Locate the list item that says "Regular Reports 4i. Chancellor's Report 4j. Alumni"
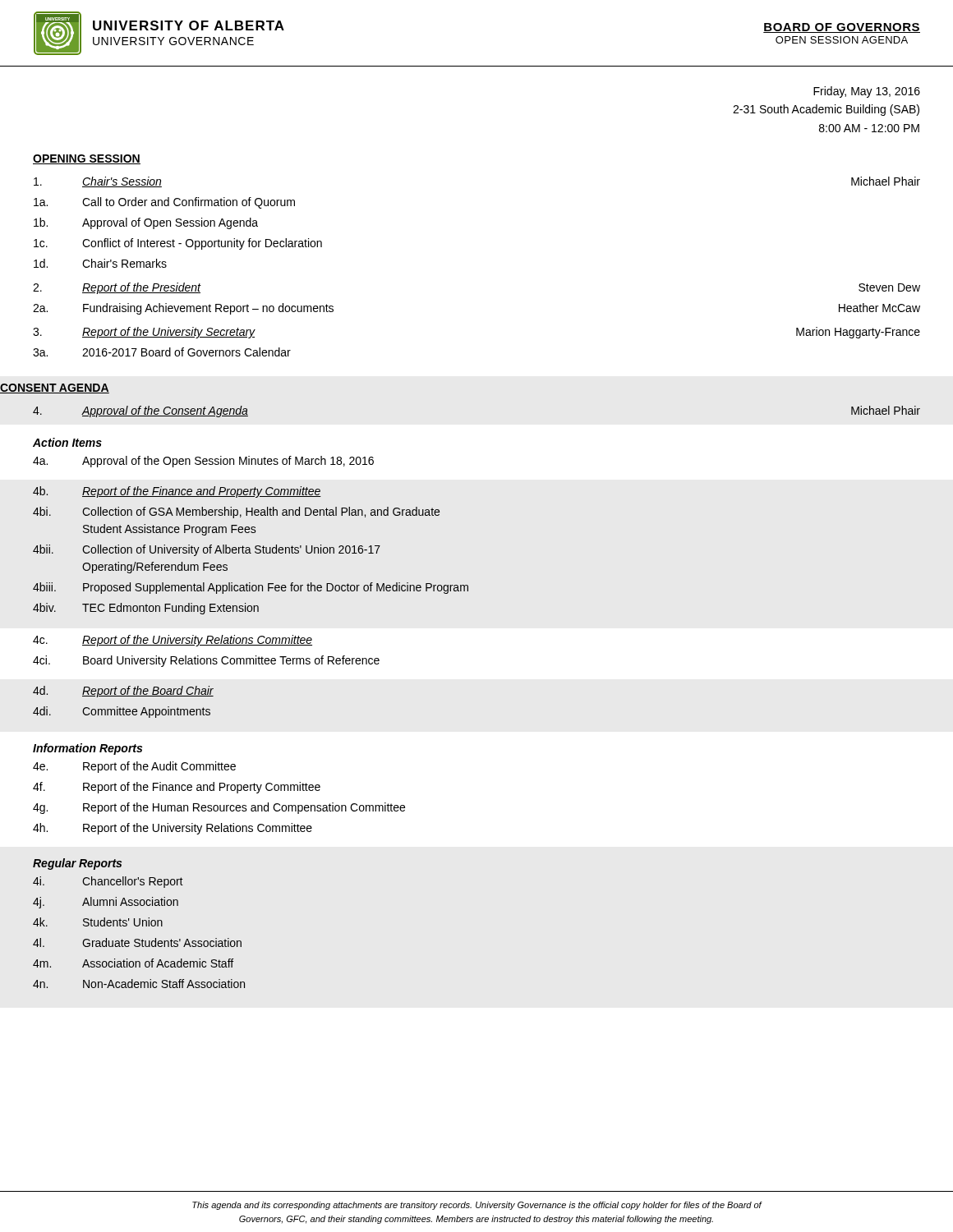Image resolution: width=953 pixels, height=1232 pixels. pos(77,864)
